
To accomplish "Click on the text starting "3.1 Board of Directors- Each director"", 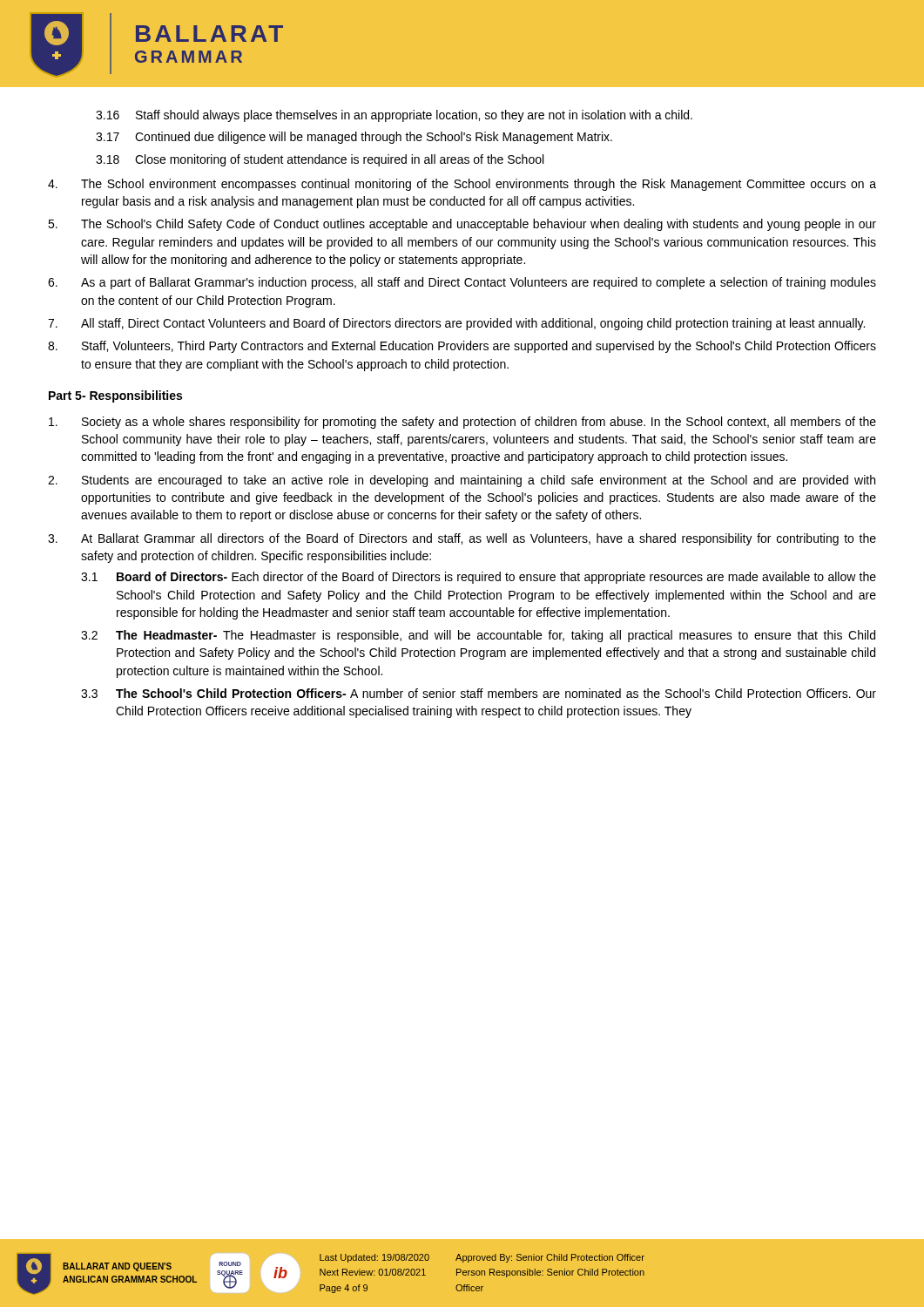I will coord(479,595).
